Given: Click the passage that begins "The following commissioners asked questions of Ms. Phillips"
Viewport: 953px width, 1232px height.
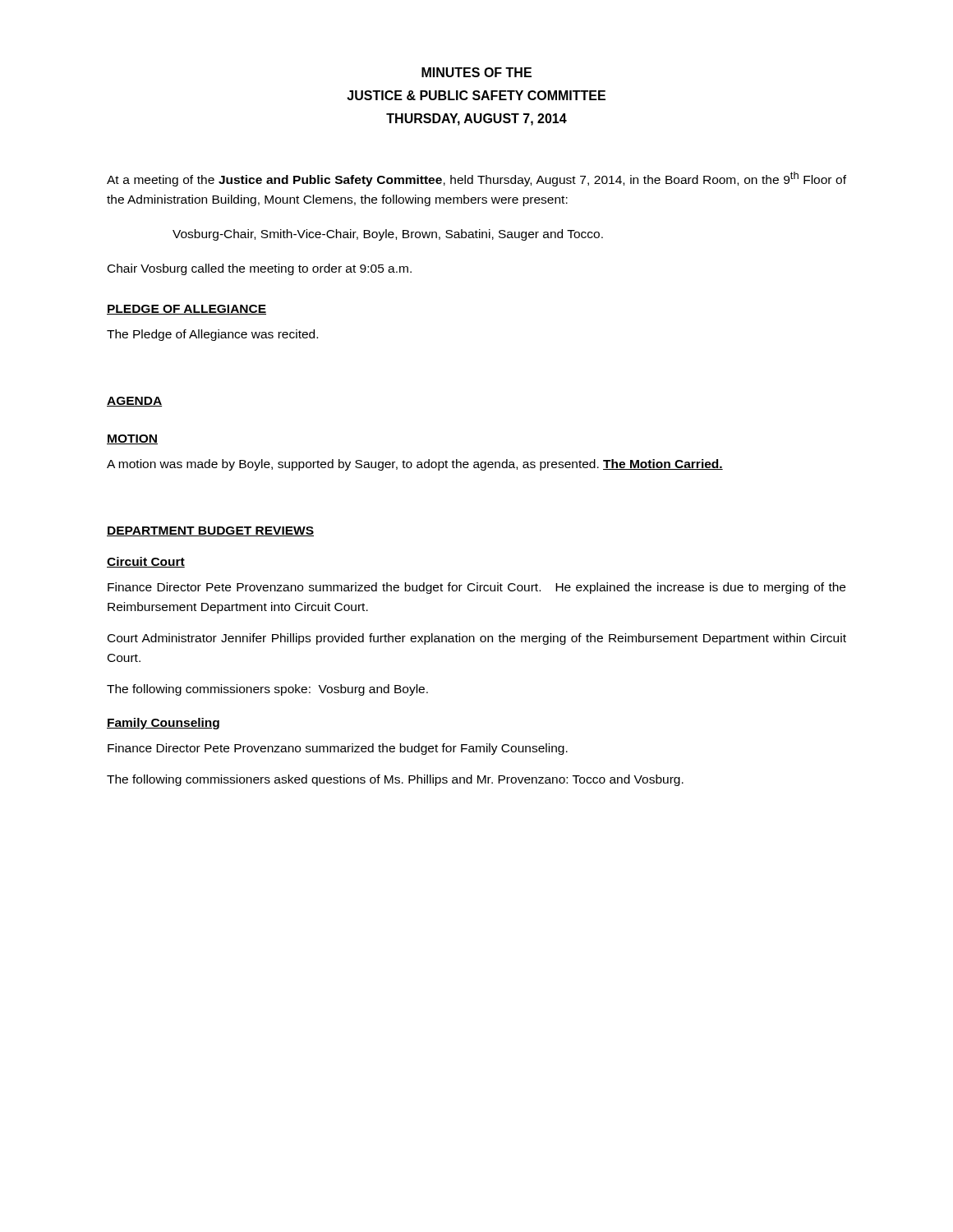Looking at the screenshot, I should (x=395, y=779).
